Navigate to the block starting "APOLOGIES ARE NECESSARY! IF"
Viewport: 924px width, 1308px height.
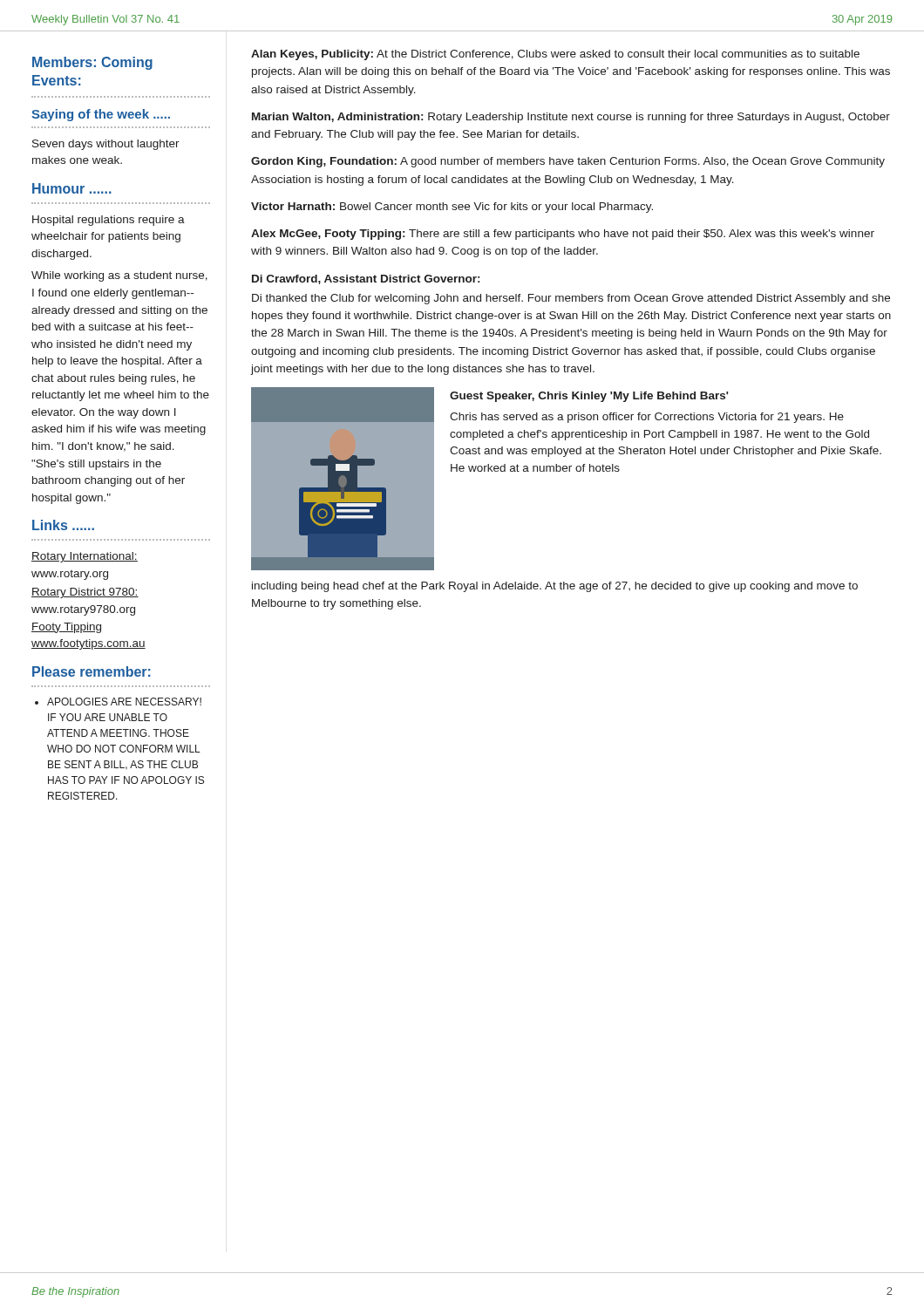pos(121,749)
